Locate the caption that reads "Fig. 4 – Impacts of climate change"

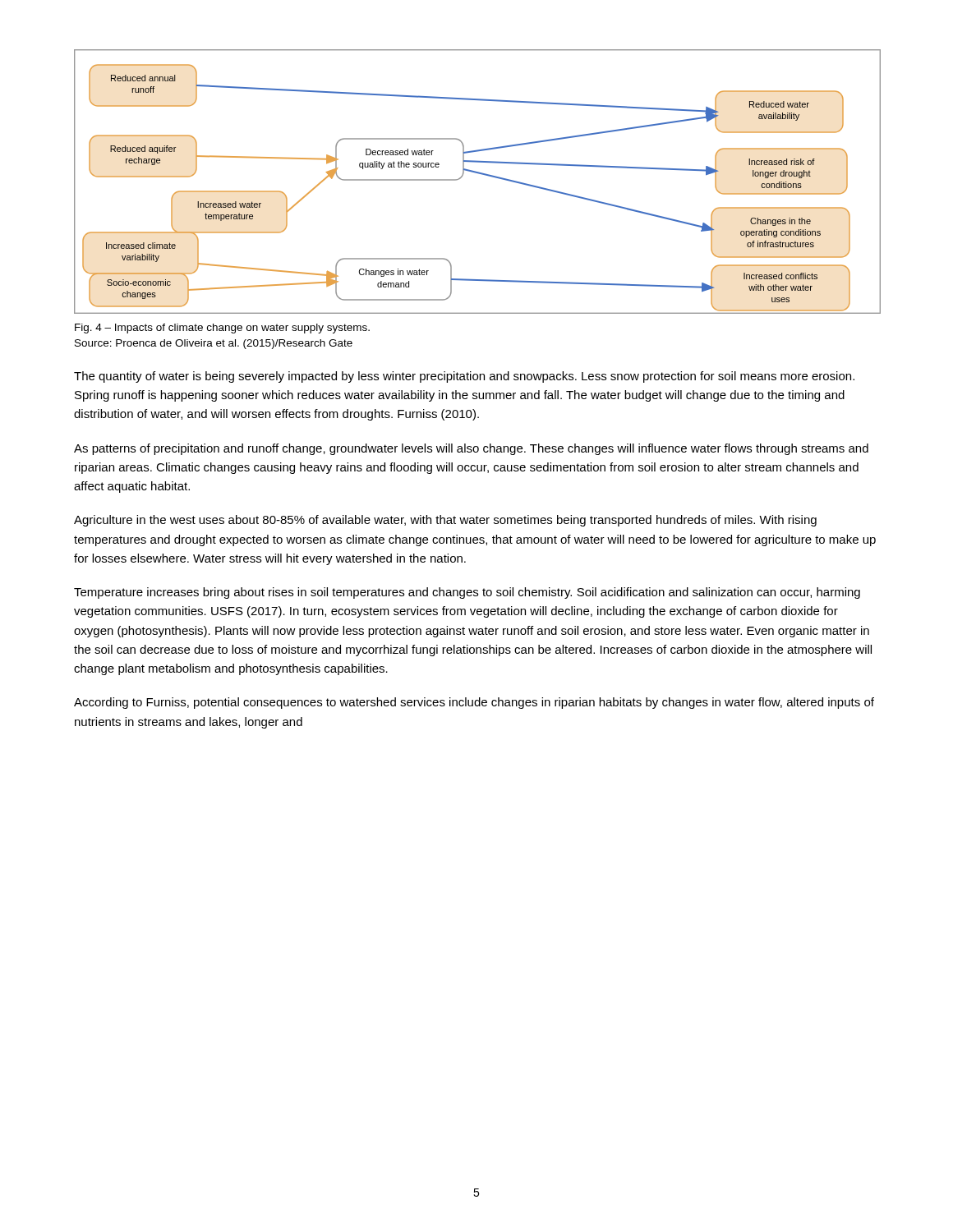click(222, 335)
